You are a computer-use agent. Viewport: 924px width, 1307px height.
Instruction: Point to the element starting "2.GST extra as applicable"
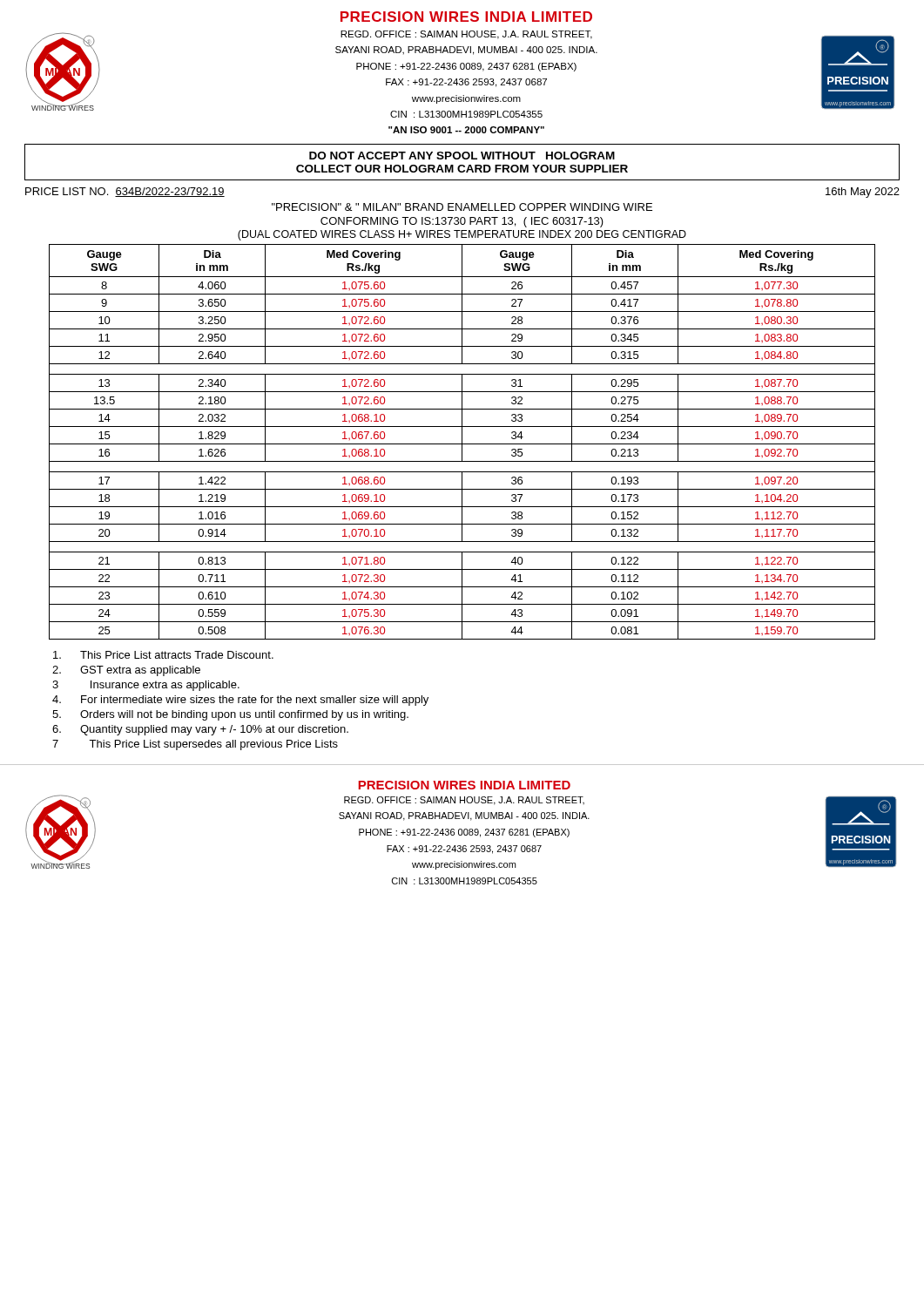[x=126, y=671]
